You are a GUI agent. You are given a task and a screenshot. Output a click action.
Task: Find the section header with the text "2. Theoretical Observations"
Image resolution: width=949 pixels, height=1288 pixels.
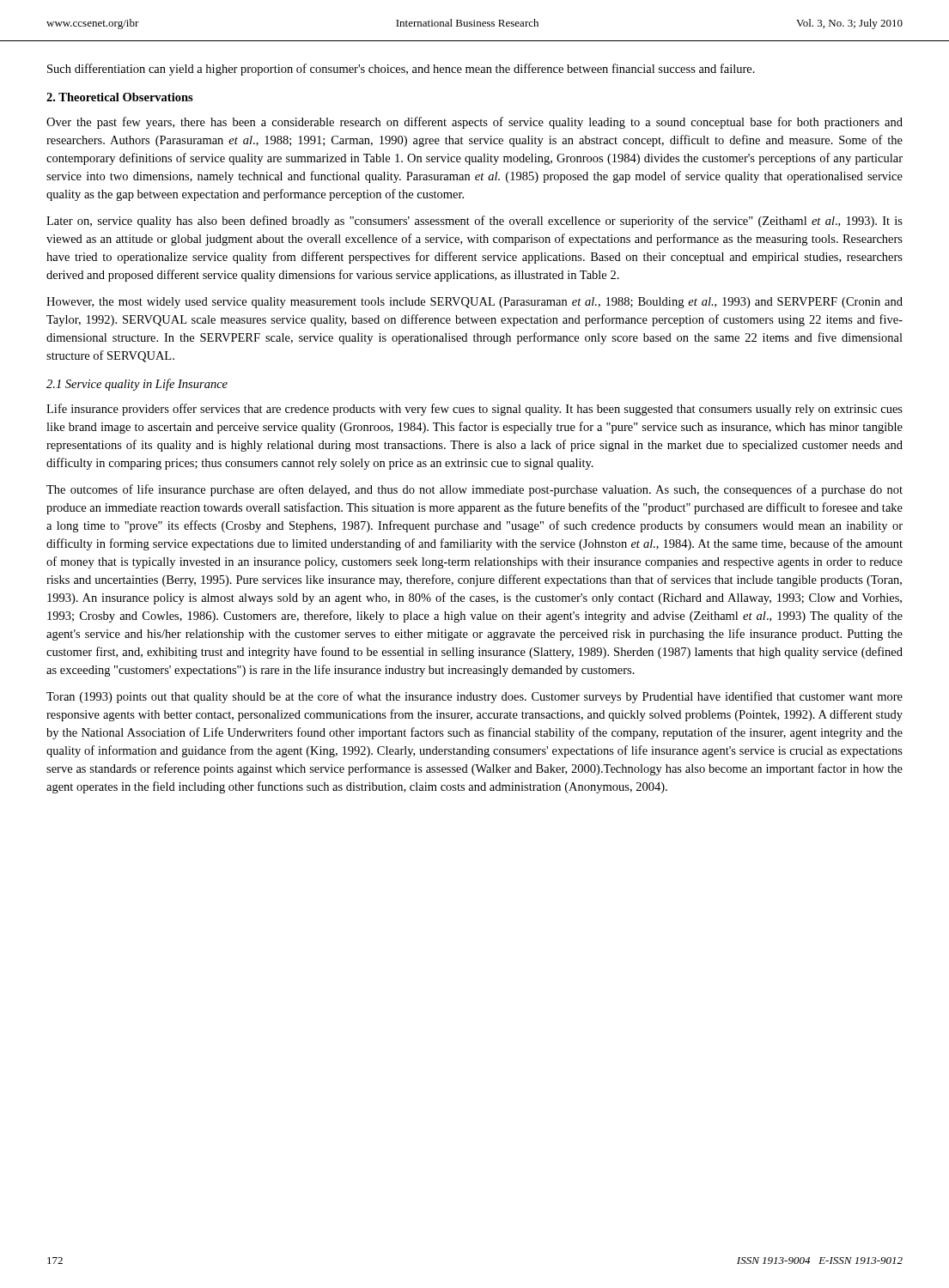tap(120, 97)
